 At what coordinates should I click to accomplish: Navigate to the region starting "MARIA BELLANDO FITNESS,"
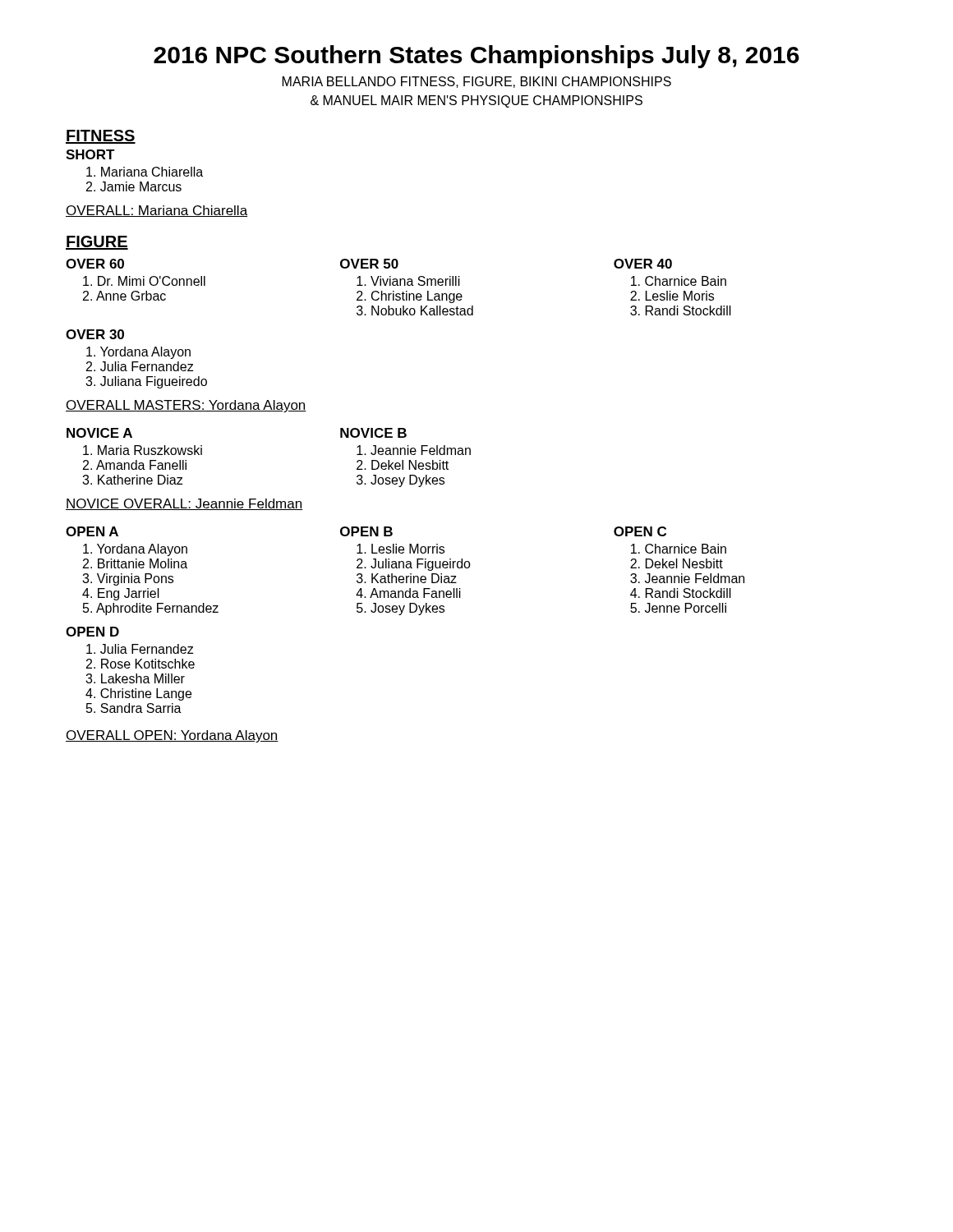pyautogui.click(x=476, y=91)
